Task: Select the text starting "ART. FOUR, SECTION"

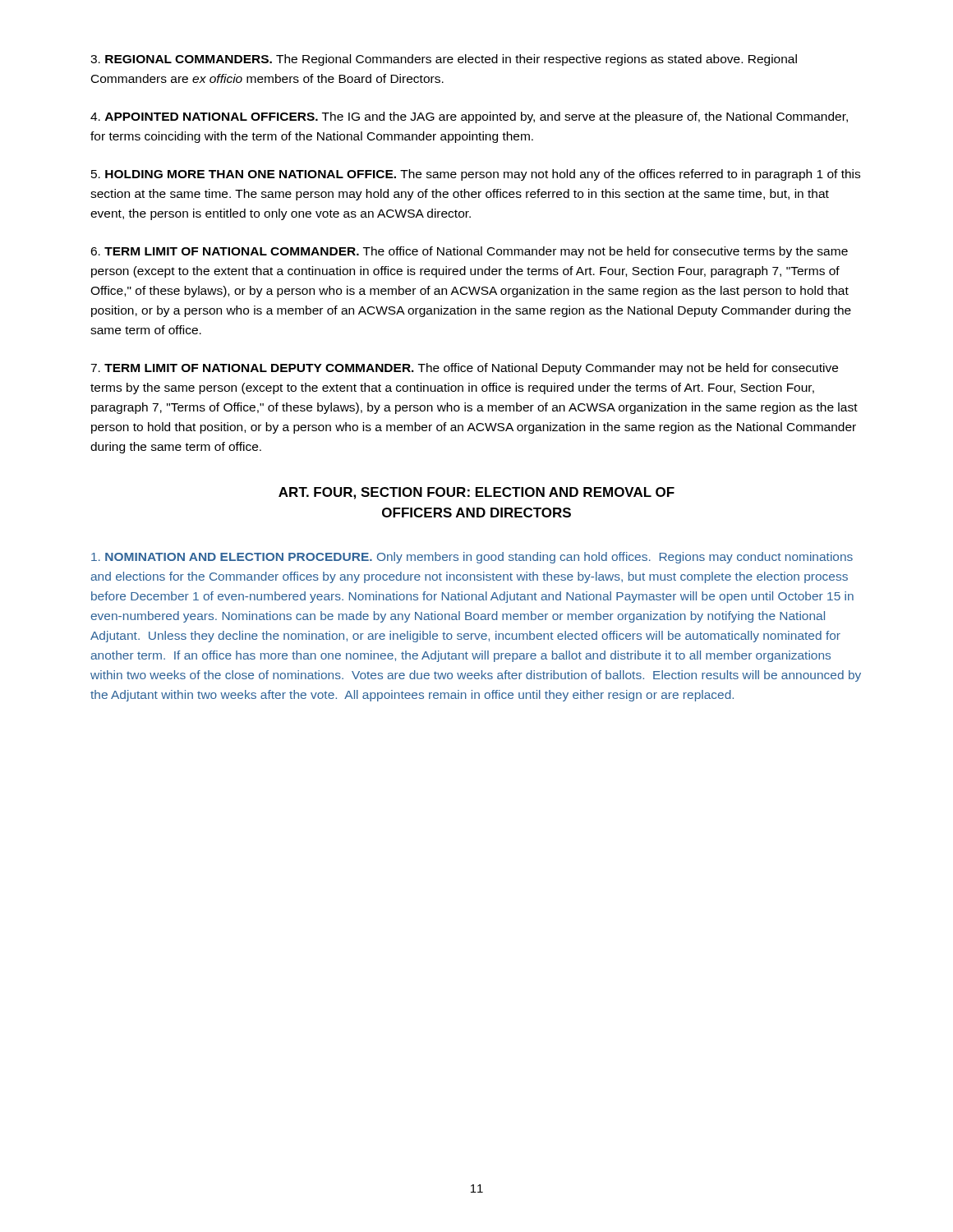Action: click(476, 503)
